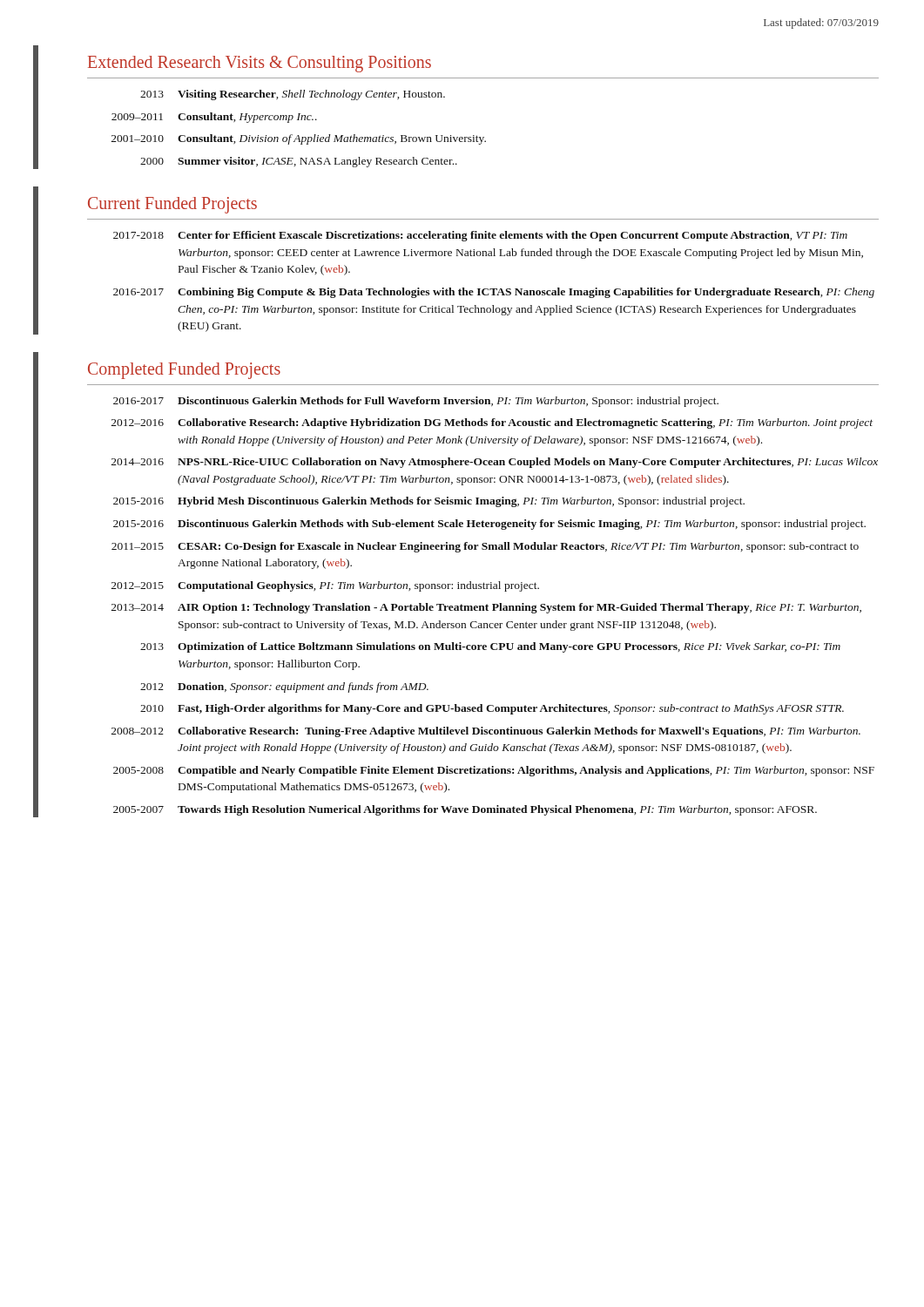The width and height of the screenshot is (924, 1307).
Task: Where is the passage that starts "2012–2015 Computational Geophysics, PI: Tim"?
Action: [x=483, y=585]
